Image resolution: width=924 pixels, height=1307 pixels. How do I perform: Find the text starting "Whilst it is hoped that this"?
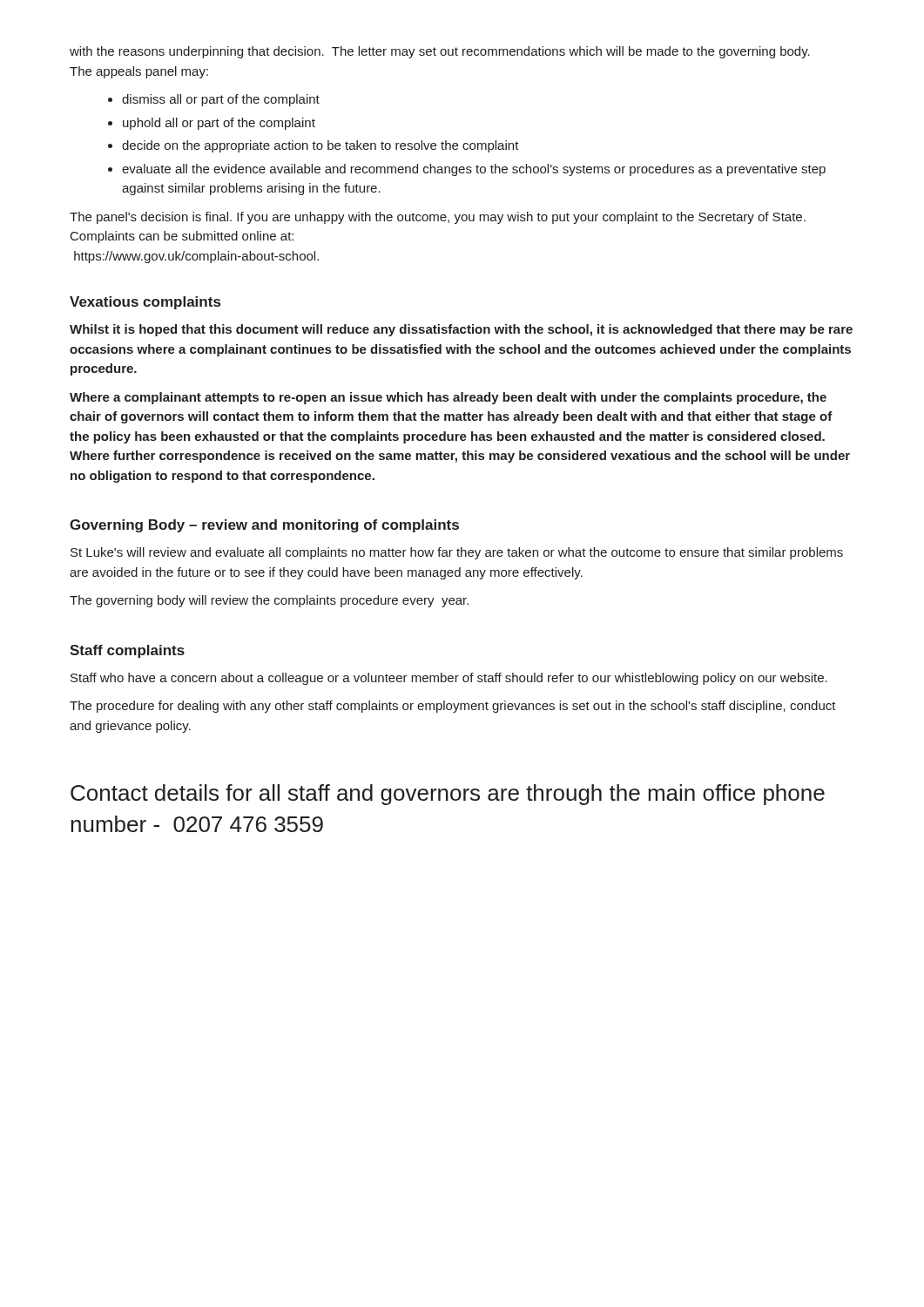pyautogui.click(x=461, y=349)
